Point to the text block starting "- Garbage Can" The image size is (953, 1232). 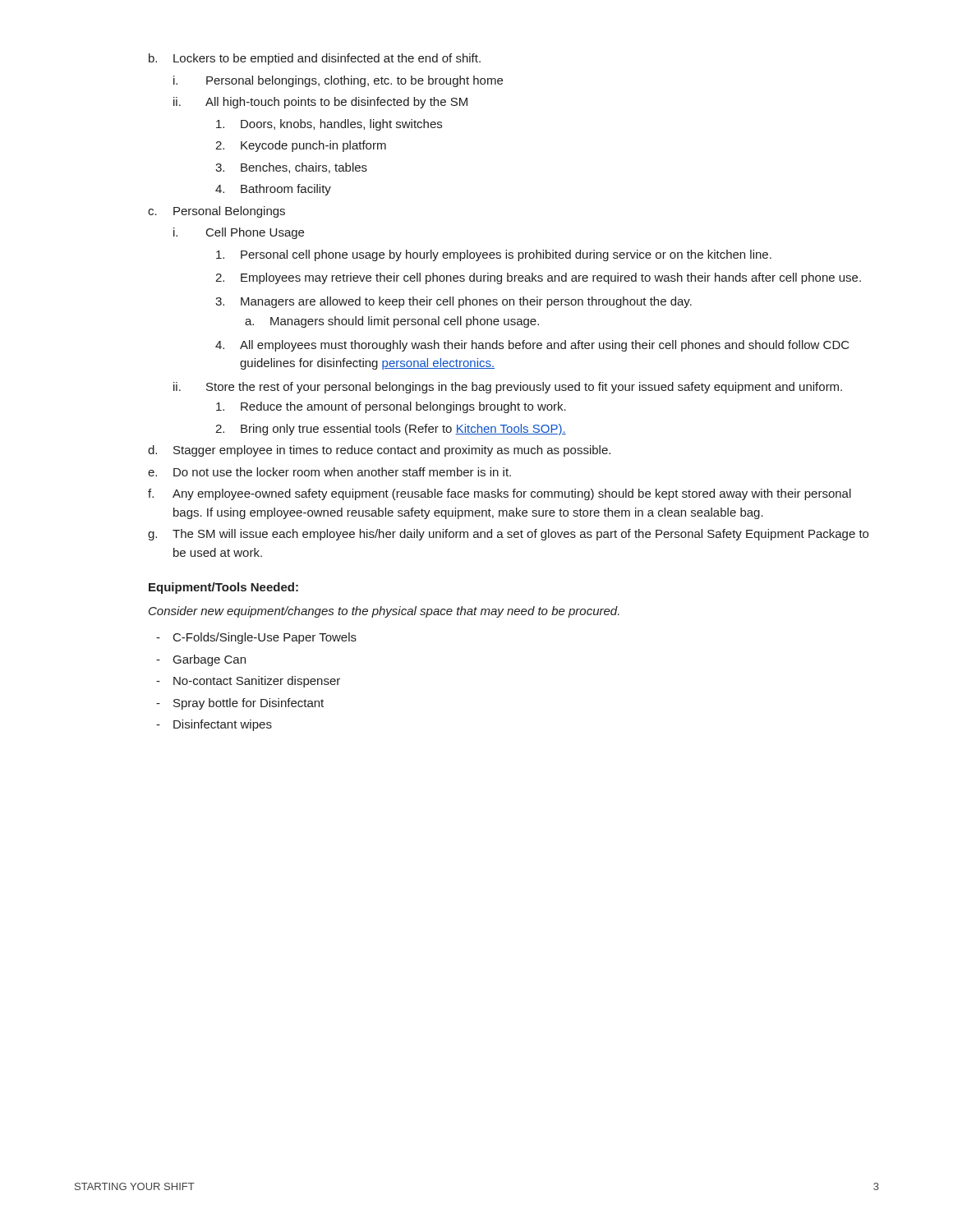201,659
